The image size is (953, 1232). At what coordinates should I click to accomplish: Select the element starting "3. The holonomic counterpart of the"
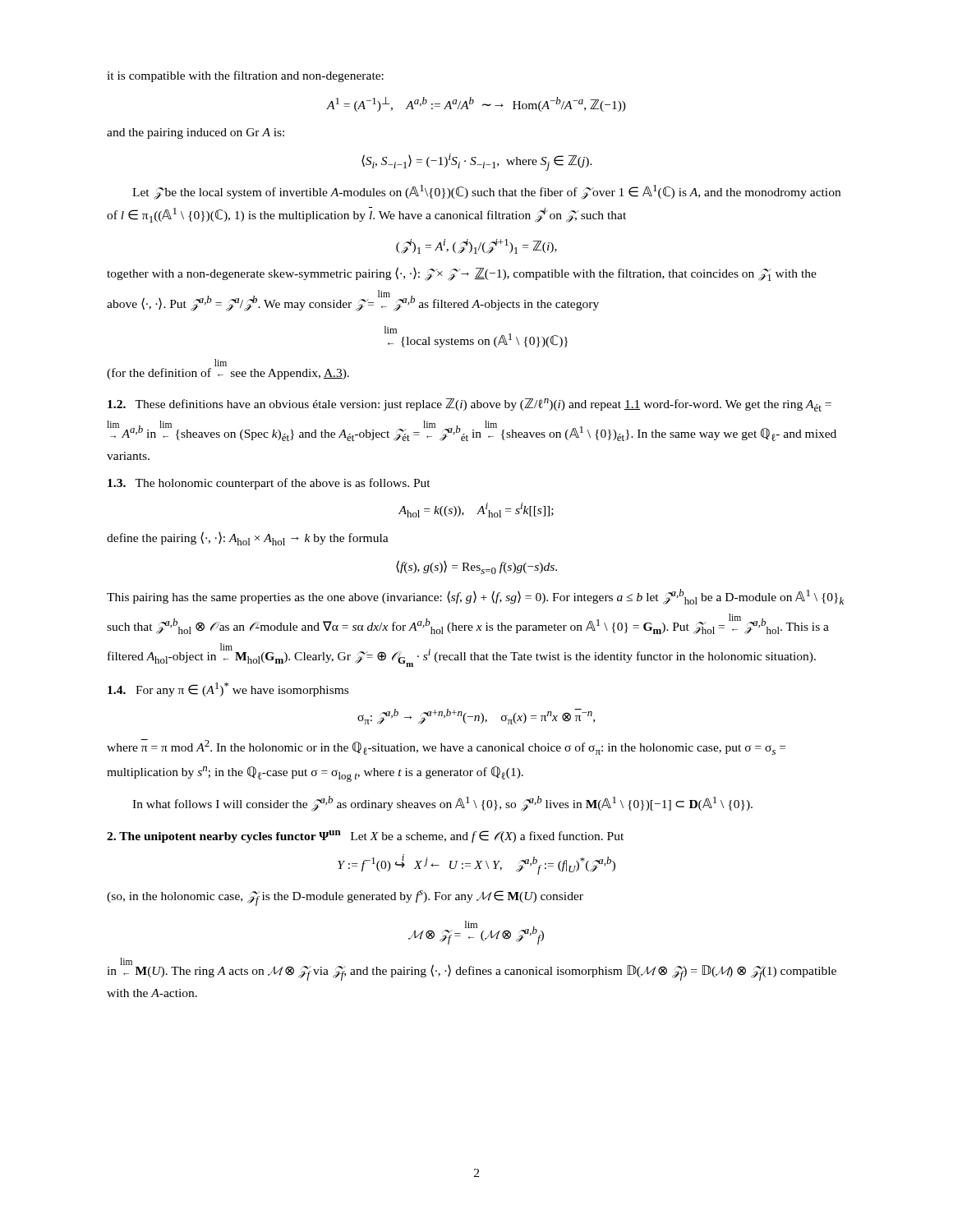[269, 482]
